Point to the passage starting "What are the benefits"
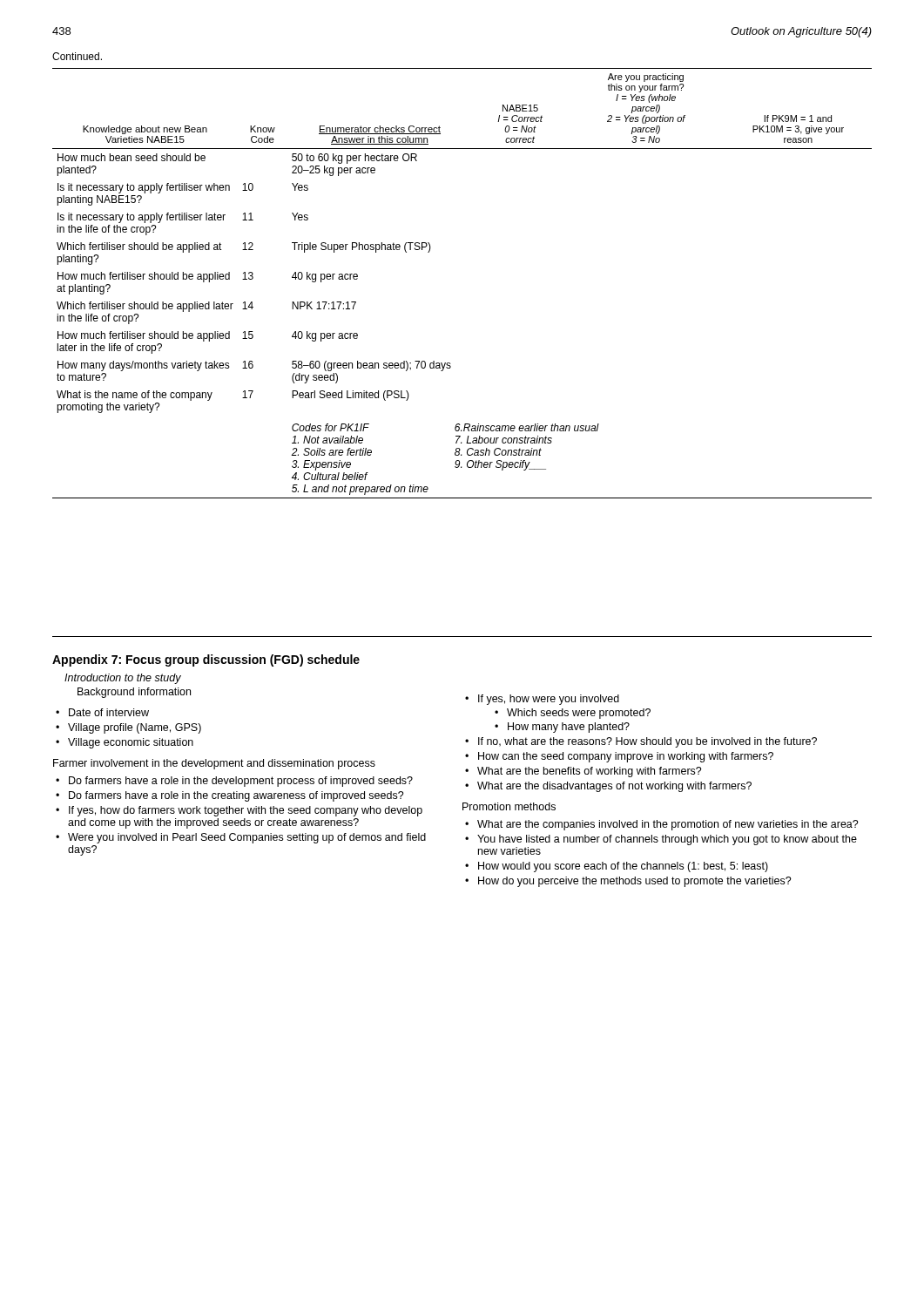This screenshot has height=1307, width=924. 589,771
